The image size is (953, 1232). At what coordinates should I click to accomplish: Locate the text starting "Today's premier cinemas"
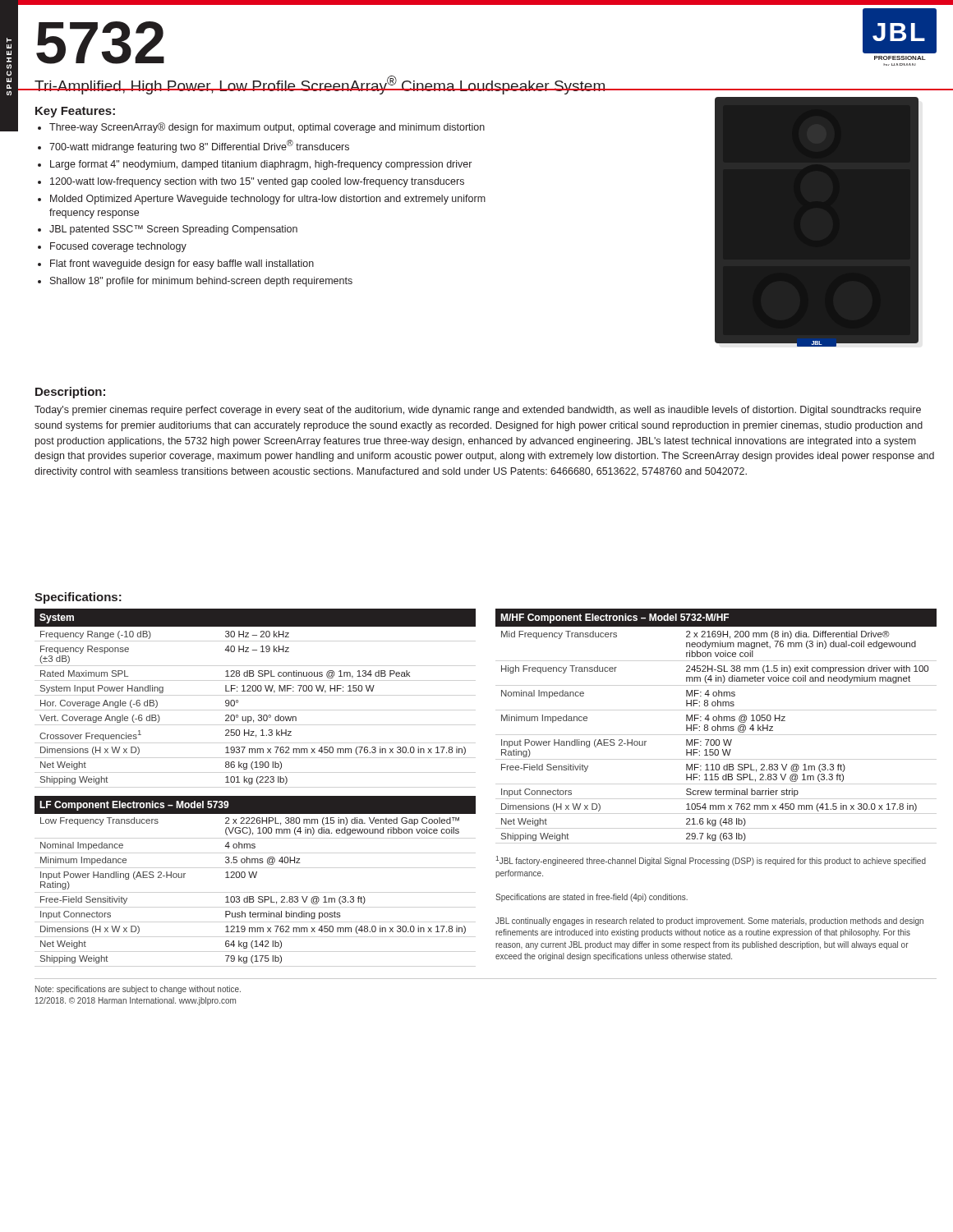(485, 441)
